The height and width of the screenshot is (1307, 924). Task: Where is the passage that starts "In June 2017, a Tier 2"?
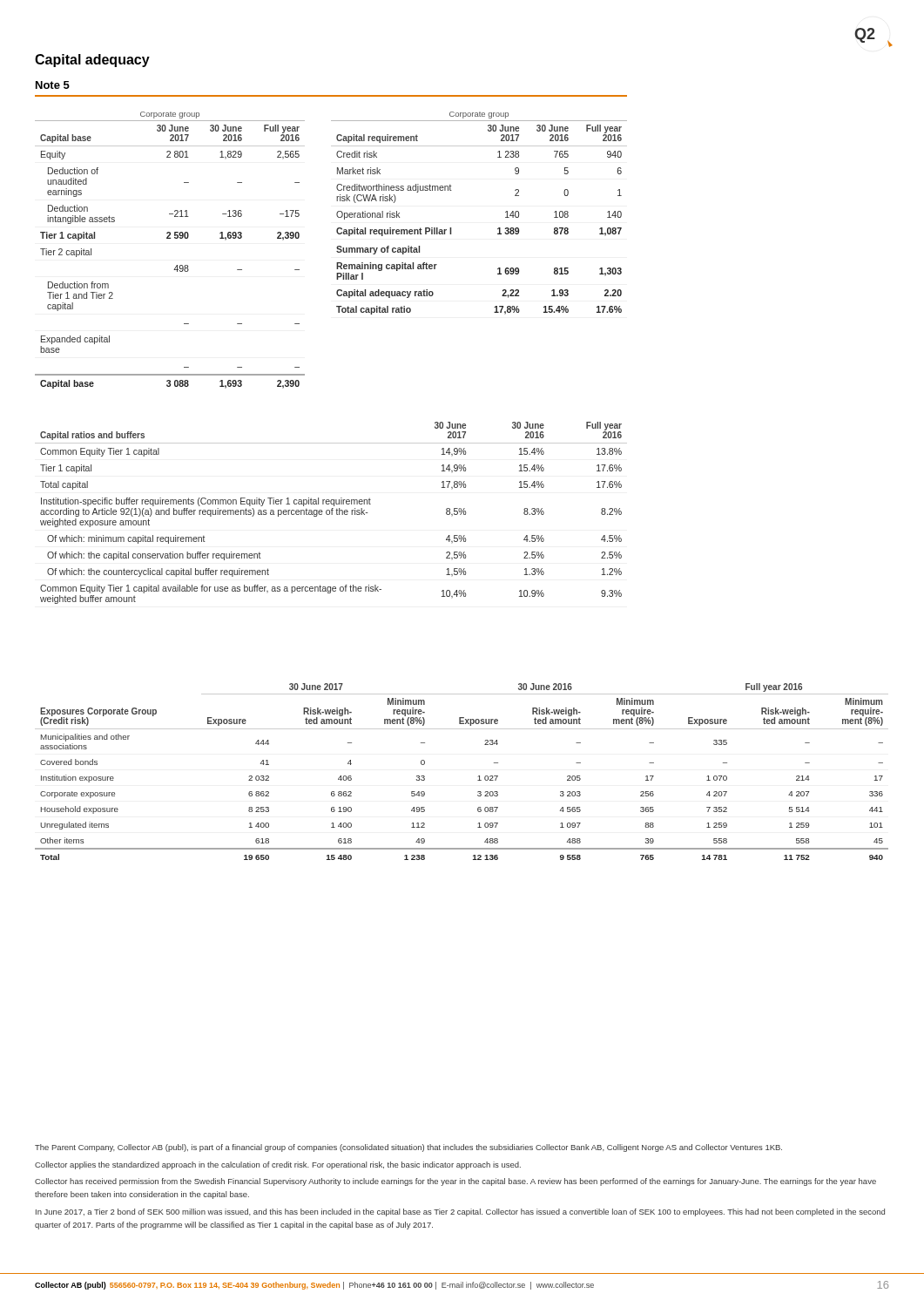pos(460,1218)
